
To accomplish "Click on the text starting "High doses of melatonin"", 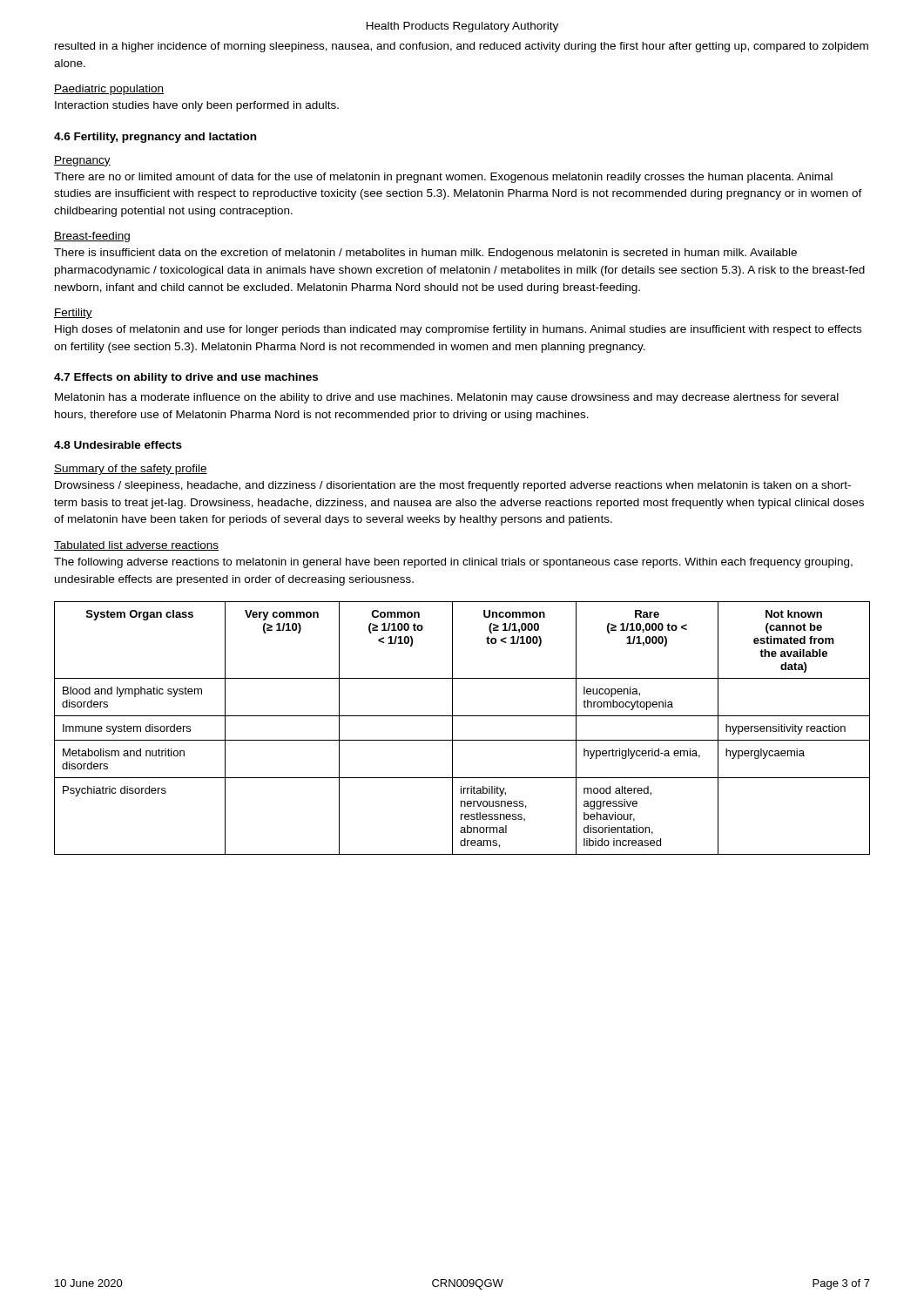I will point(458,338).
